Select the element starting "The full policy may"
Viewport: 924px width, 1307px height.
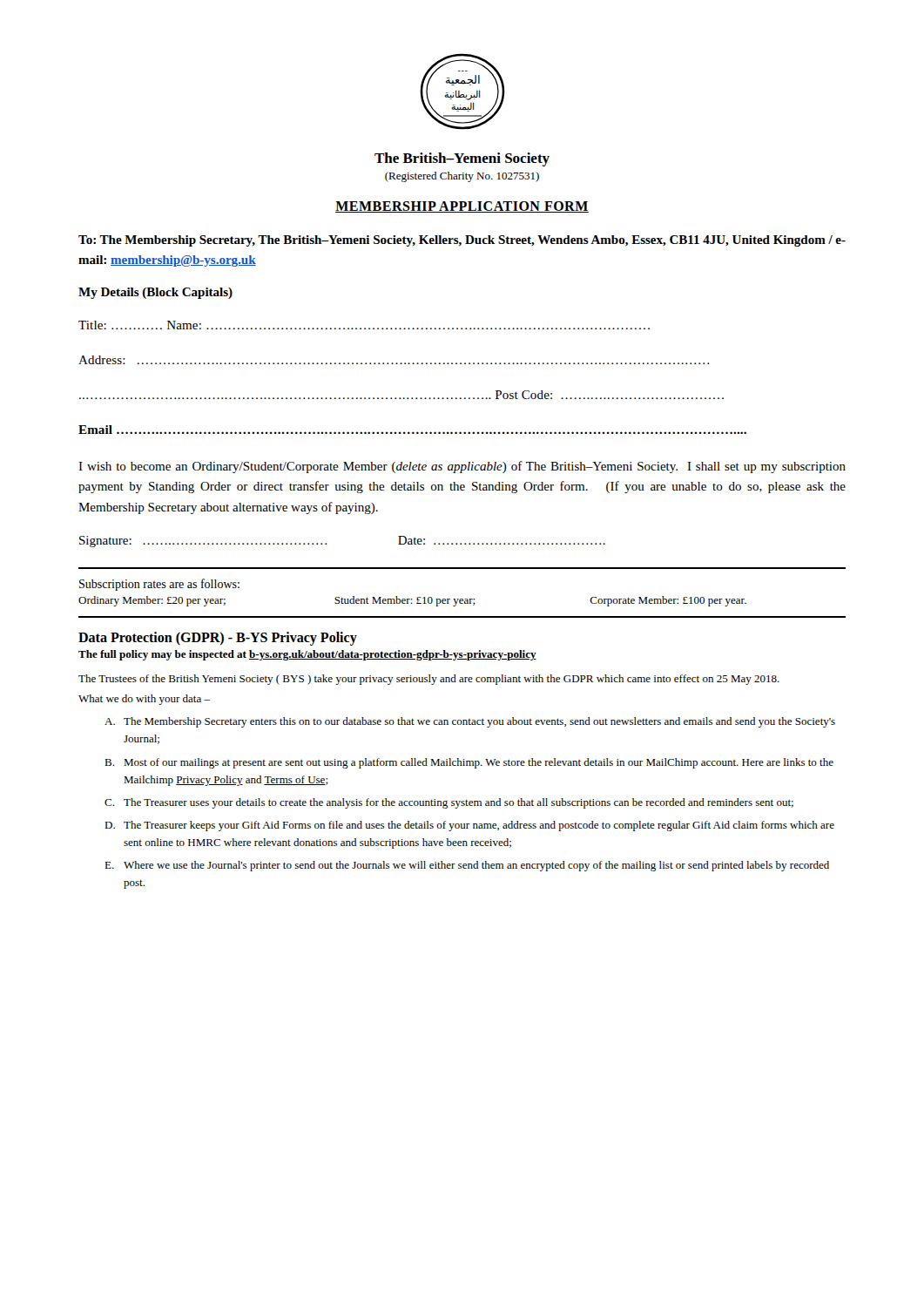coord(307,654)
